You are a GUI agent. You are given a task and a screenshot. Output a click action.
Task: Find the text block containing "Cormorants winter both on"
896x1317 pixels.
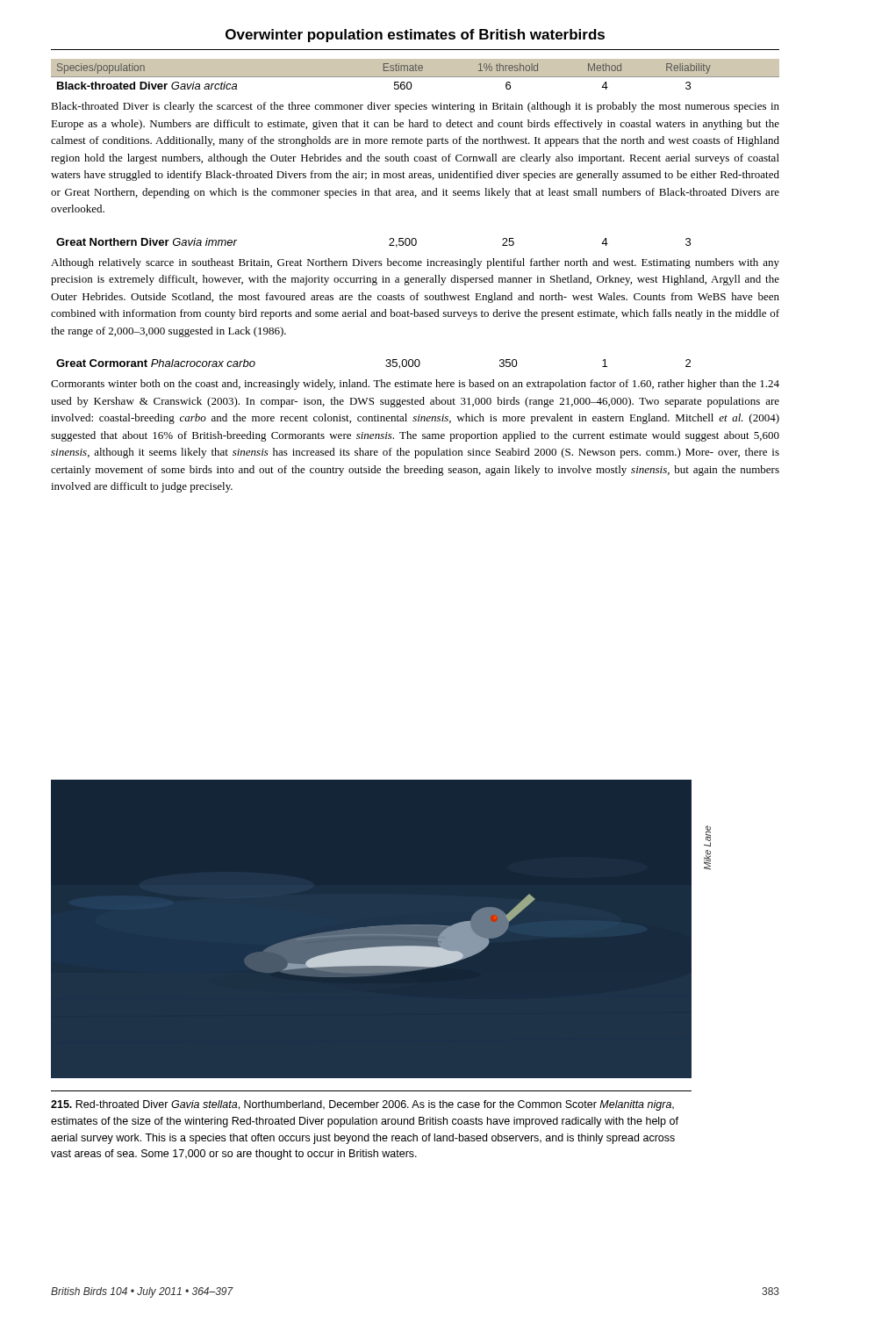point(415,435)
